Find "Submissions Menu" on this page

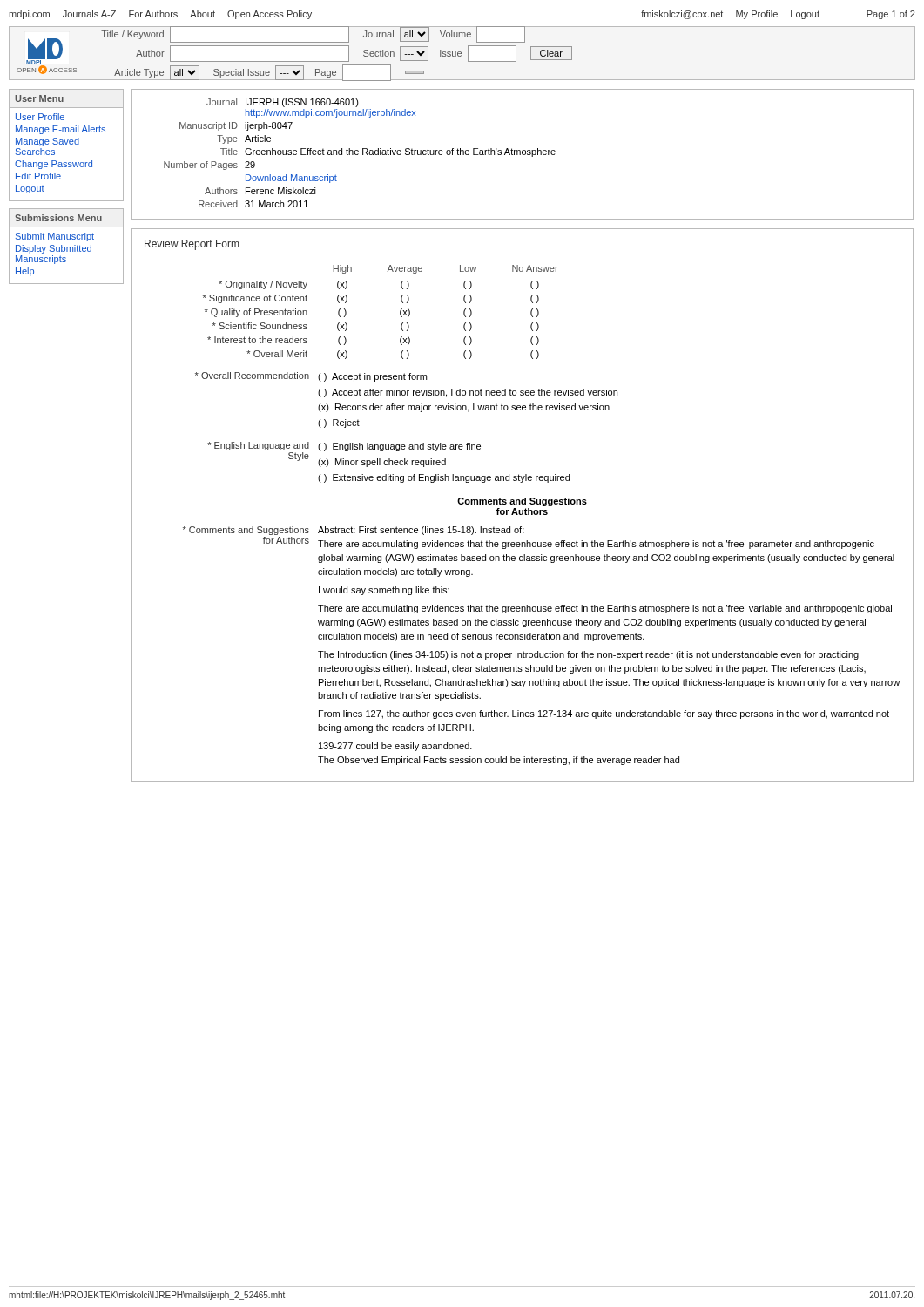(x=58, y=218)
